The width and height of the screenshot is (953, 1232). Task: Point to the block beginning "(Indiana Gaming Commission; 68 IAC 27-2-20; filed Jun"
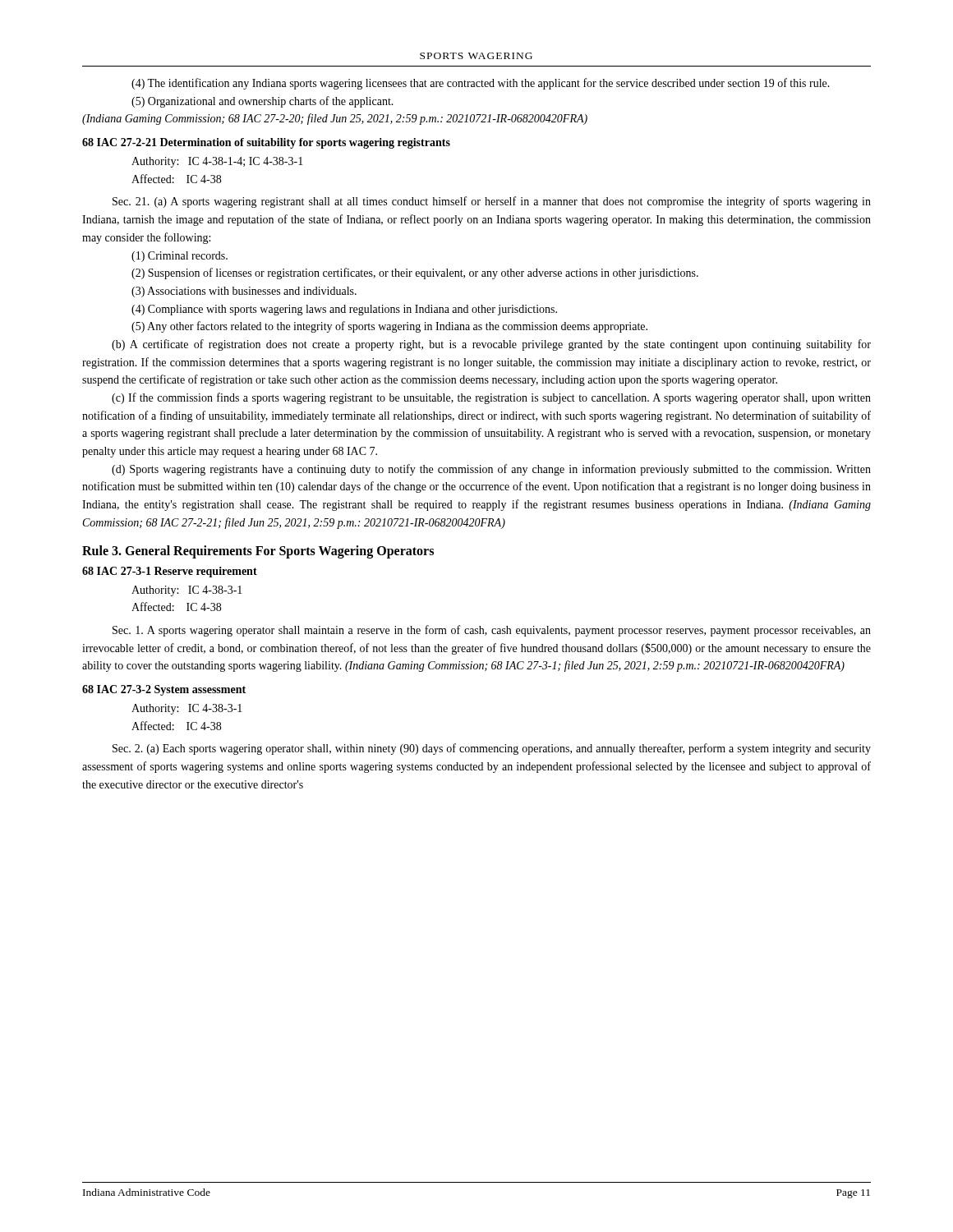click(x=335, y=119)
